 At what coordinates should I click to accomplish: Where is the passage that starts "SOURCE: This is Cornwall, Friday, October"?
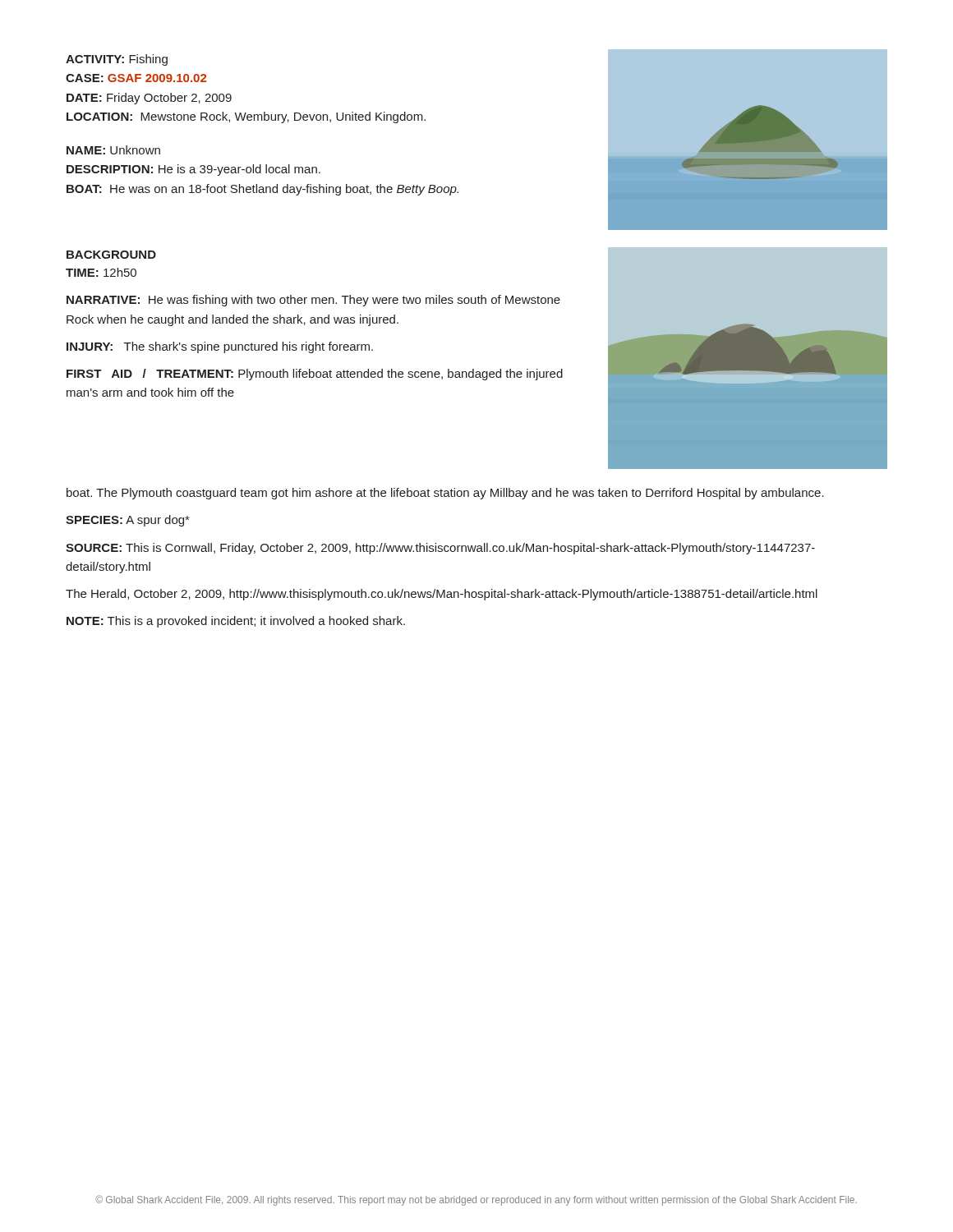[440, 557]
